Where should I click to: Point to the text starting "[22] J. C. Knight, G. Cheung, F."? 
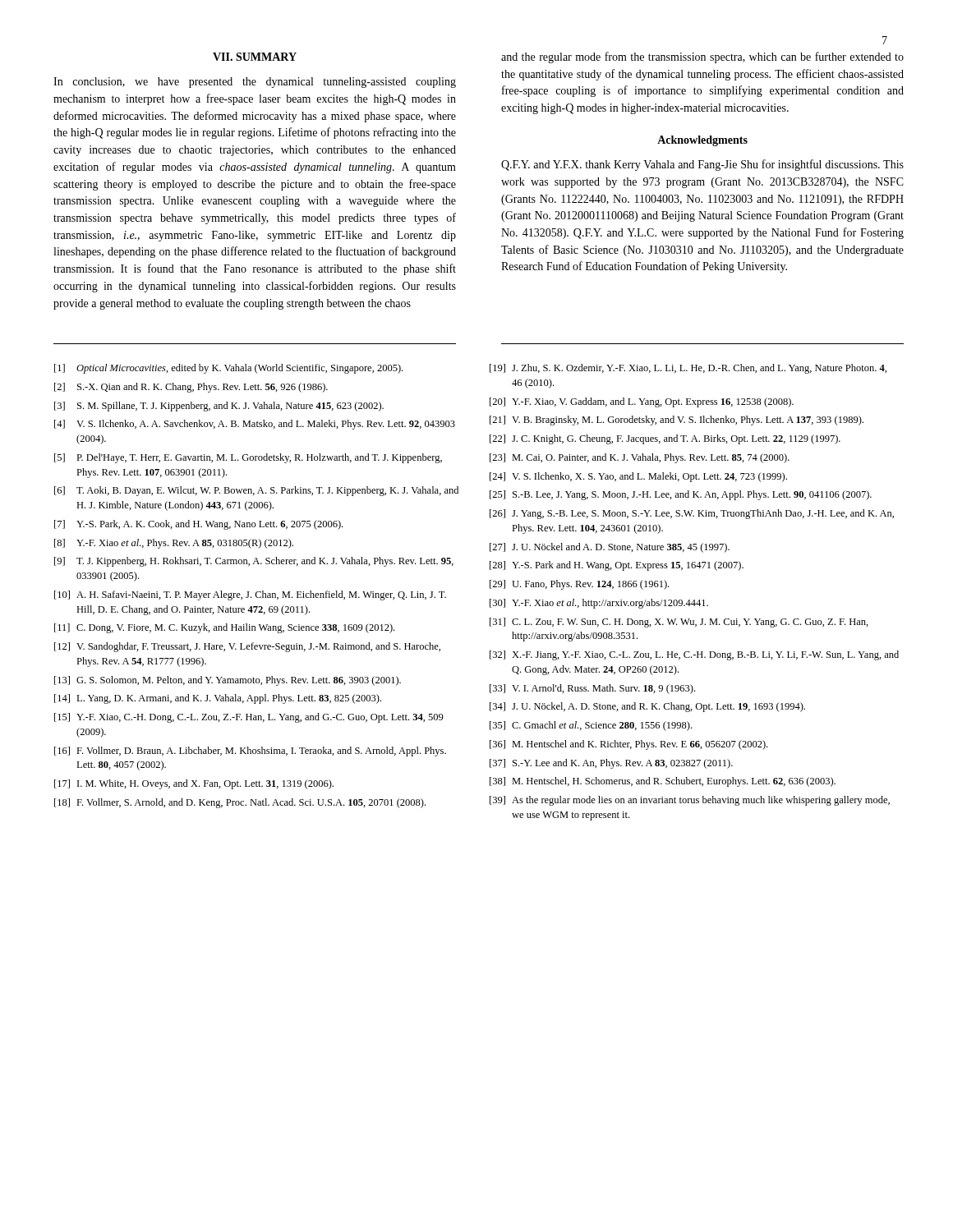point(694,439)
